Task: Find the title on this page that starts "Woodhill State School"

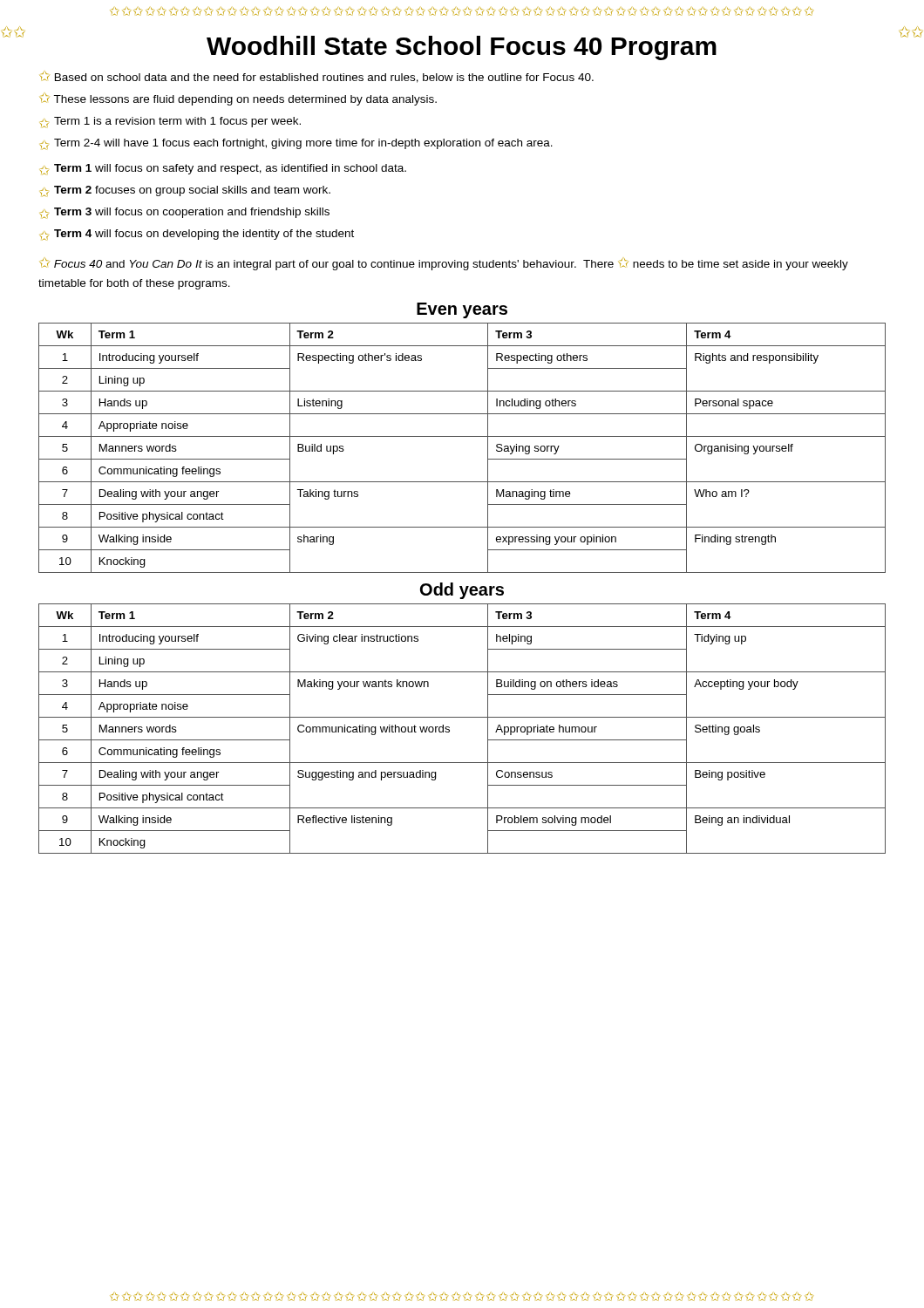Action: [462, 46]
